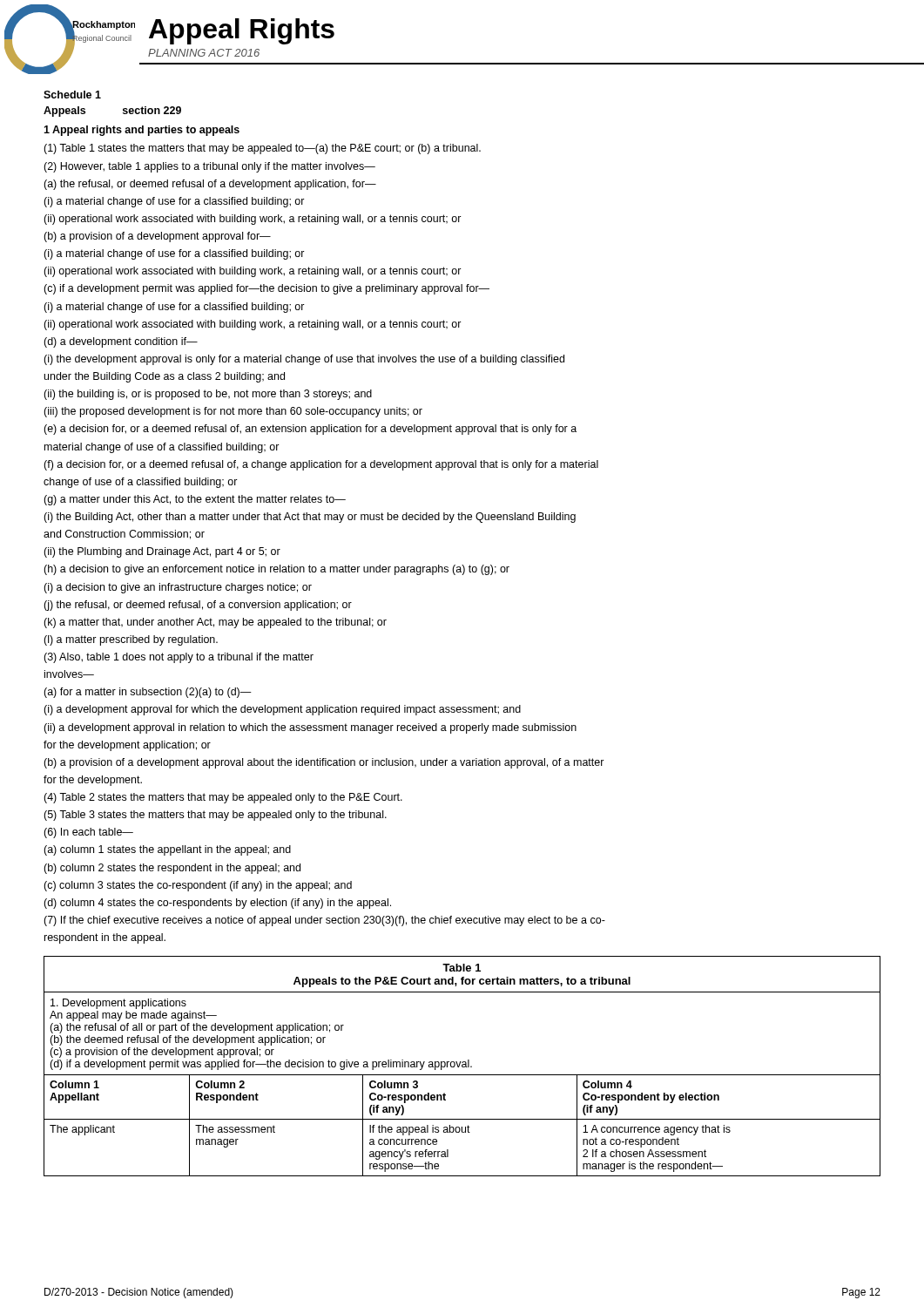The width and height of the screenshot is (924, 1307).
Task: Find the element starting "Schedule 1 Appeals section 229"
Action: [x=72, y=95]
